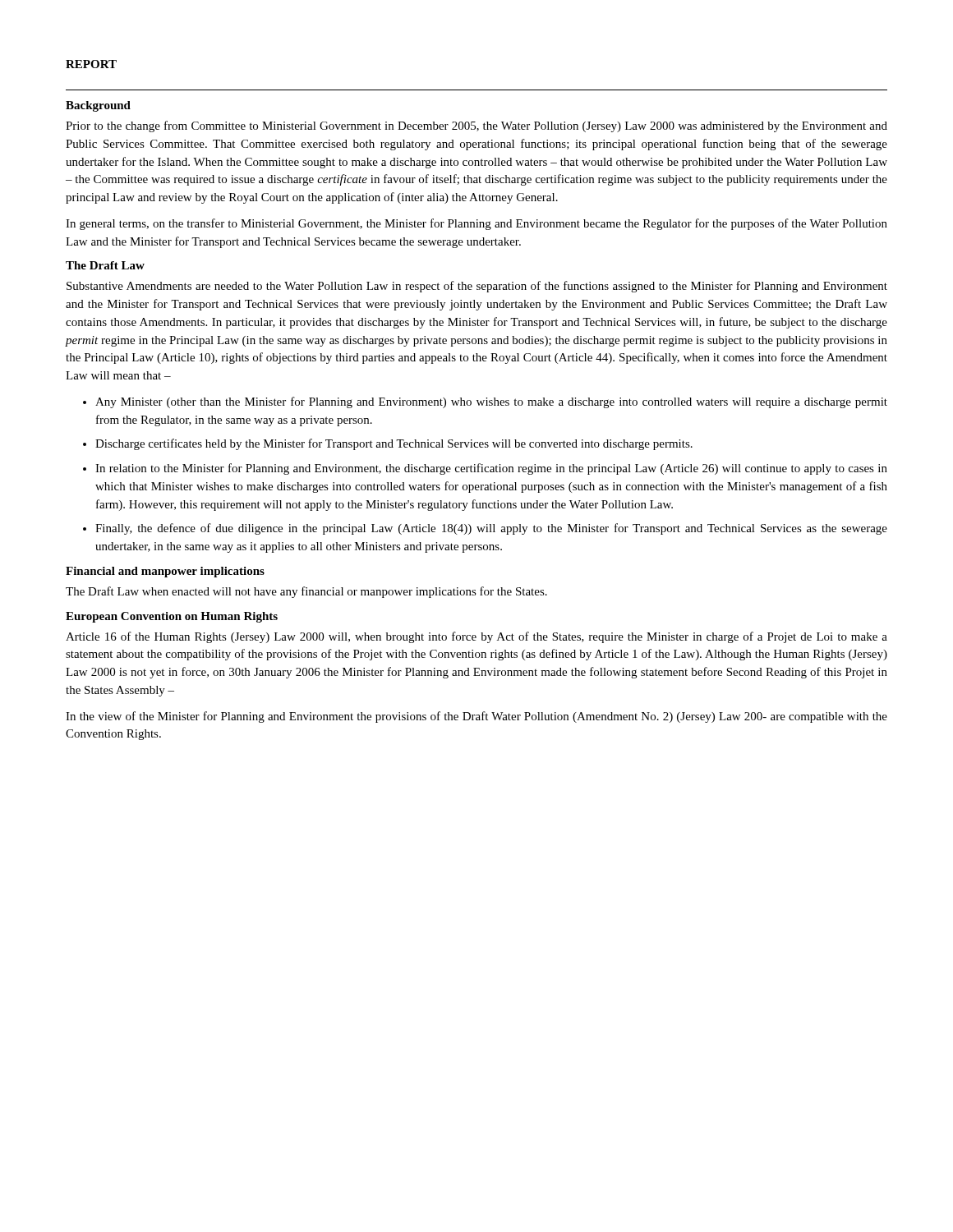Navigate to the passage starting "Prior to the change from Committee"
The width and height of the screenshot is (953, 1232).
click(476, 161)
